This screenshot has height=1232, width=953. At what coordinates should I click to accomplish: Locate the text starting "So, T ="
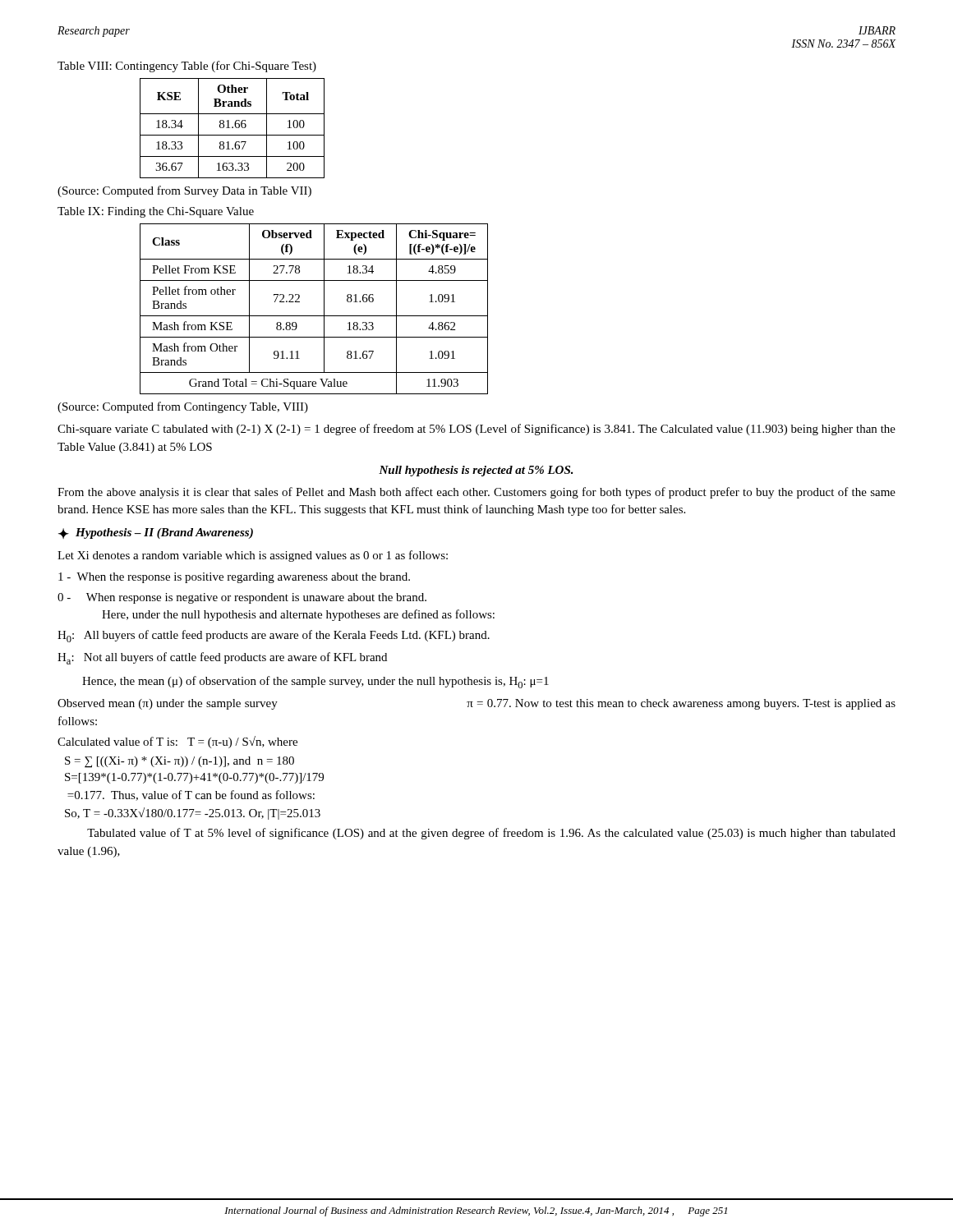pyautogui.click(x=192, y=813)
